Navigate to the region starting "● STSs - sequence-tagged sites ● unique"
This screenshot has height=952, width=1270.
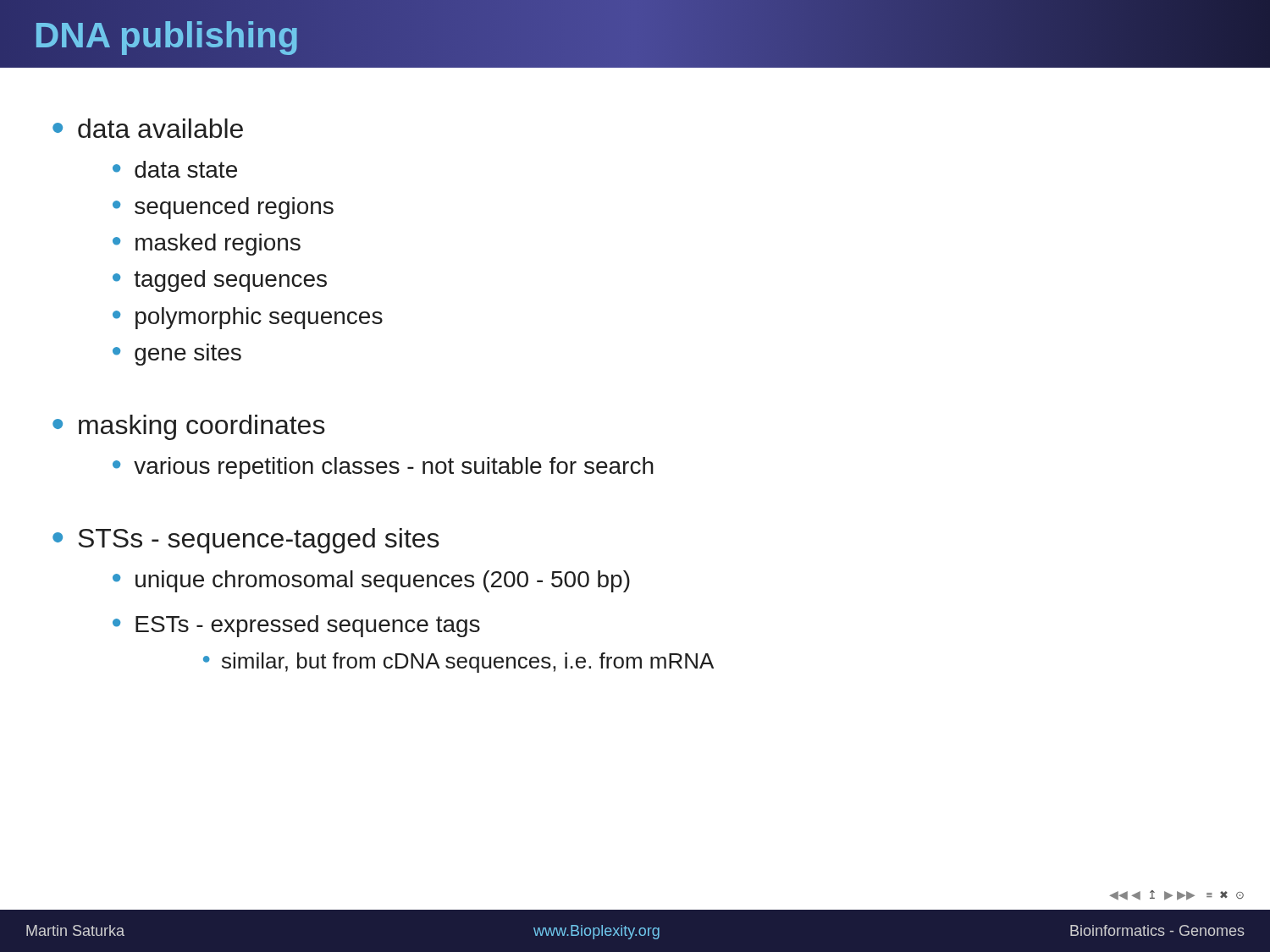(x=246, y=541)
